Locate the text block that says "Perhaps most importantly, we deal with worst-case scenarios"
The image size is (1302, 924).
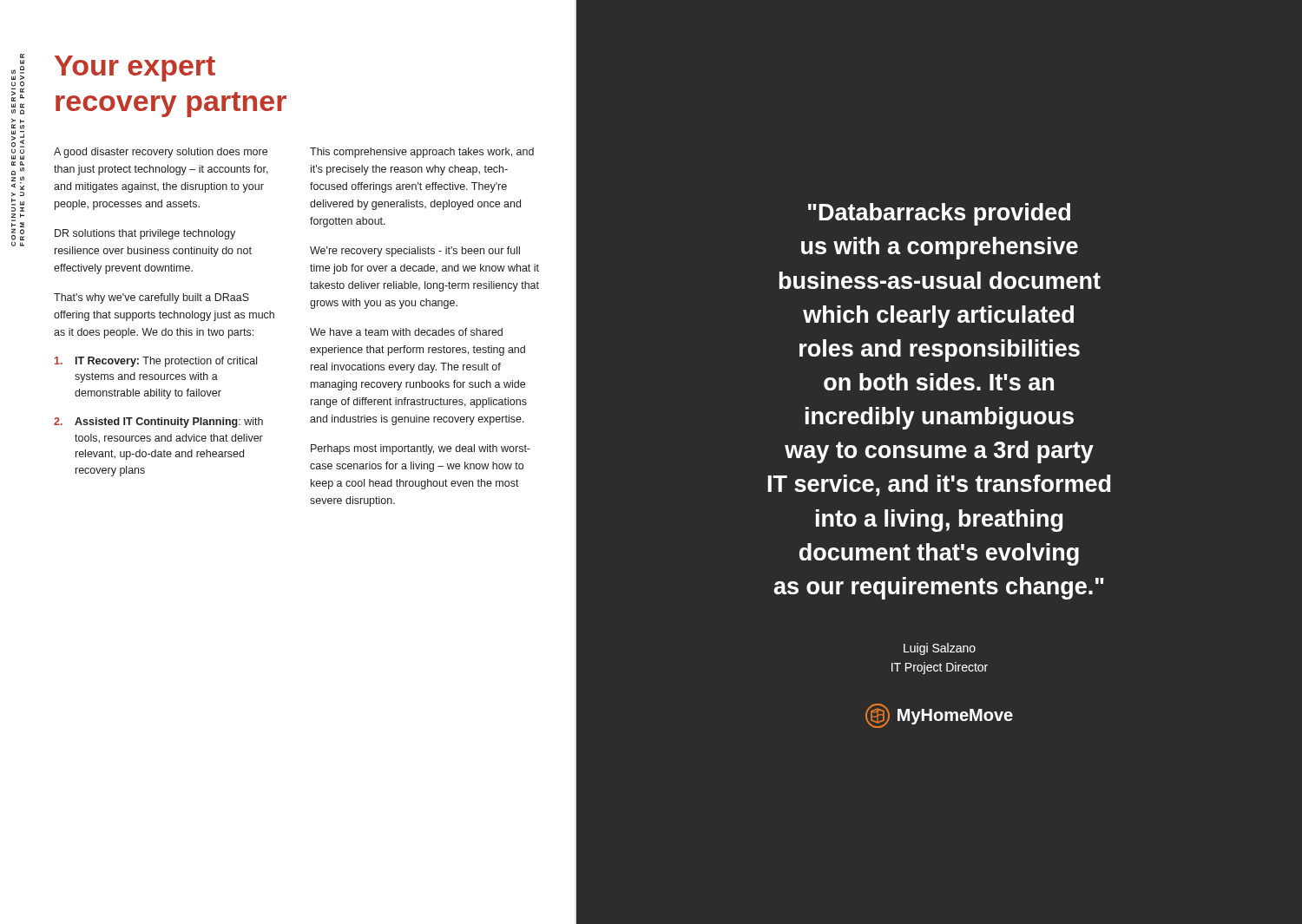425,474
